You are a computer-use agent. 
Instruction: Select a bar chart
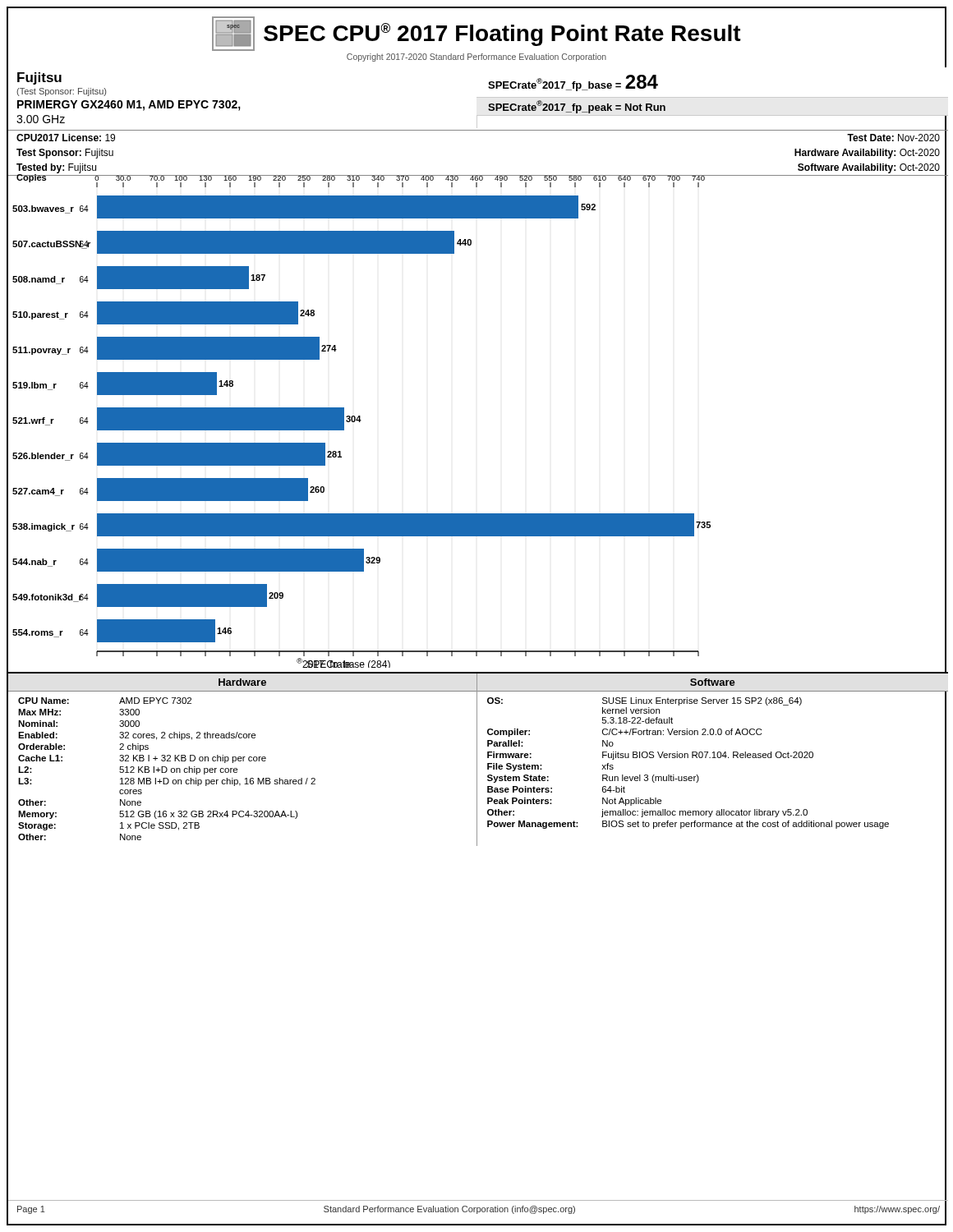pos(478,415)
